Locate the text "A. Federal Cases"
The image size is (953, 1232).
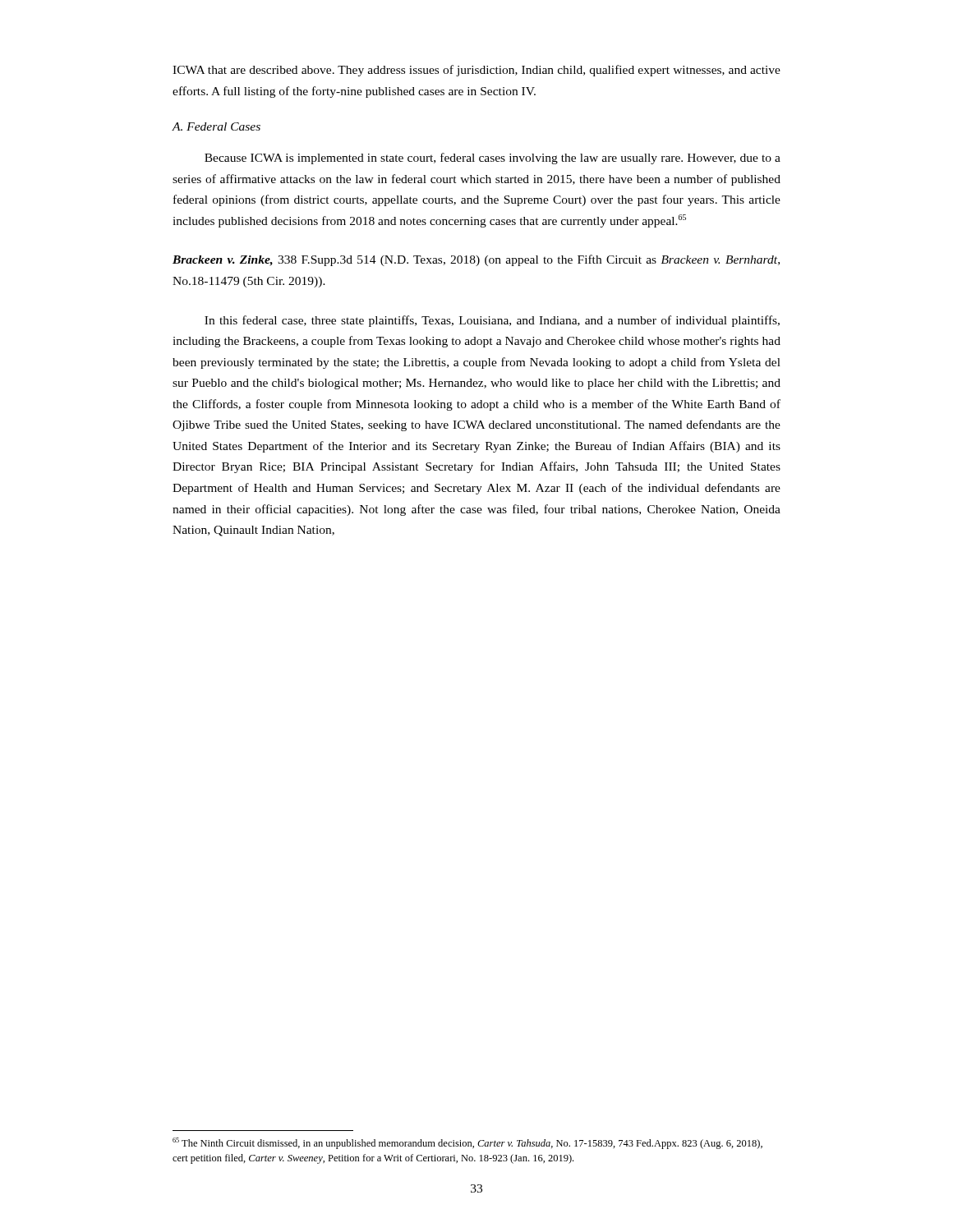coord(217,126)
